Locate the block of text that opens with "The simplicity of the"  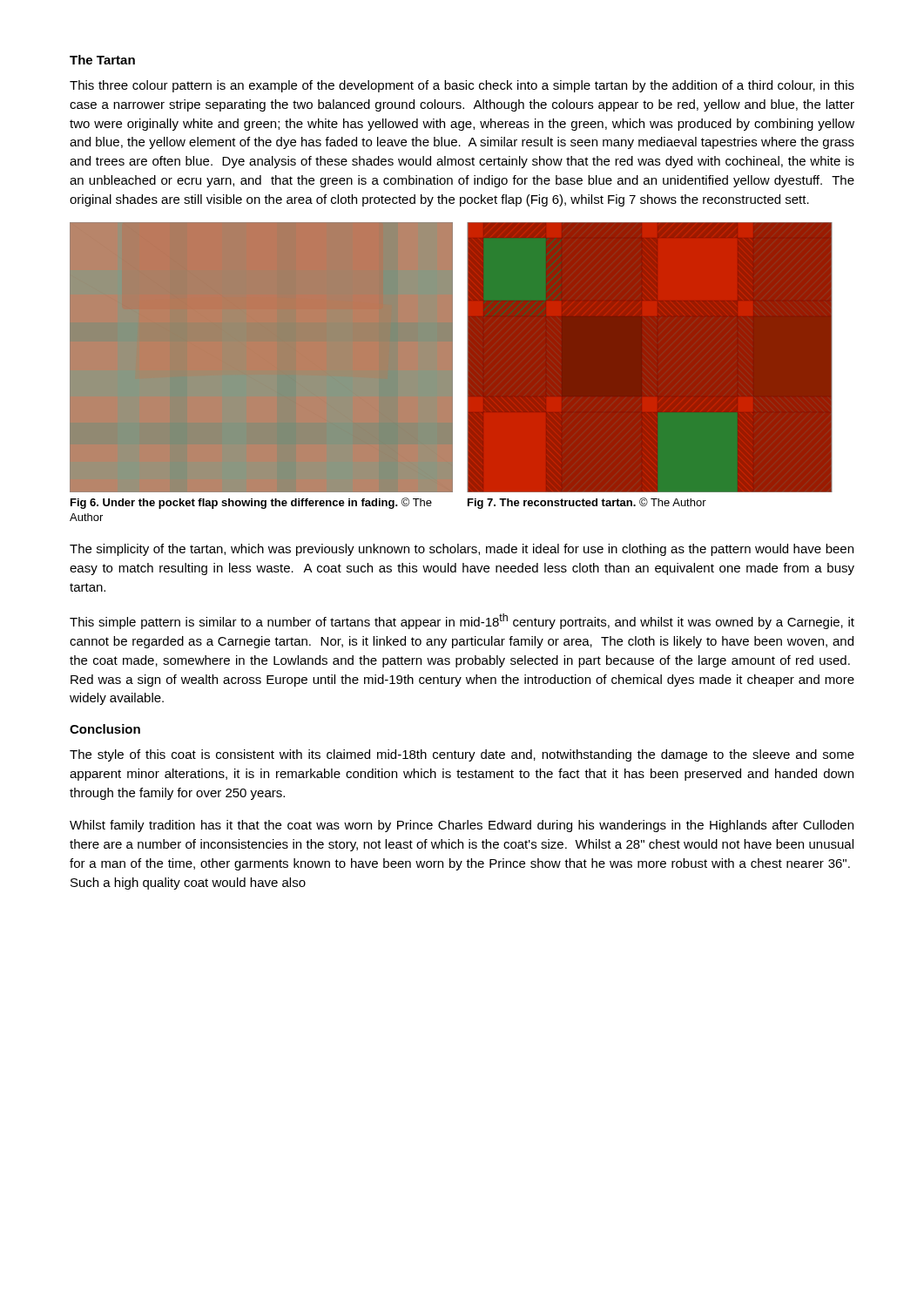pyautogui.click(x=462, y=567)
